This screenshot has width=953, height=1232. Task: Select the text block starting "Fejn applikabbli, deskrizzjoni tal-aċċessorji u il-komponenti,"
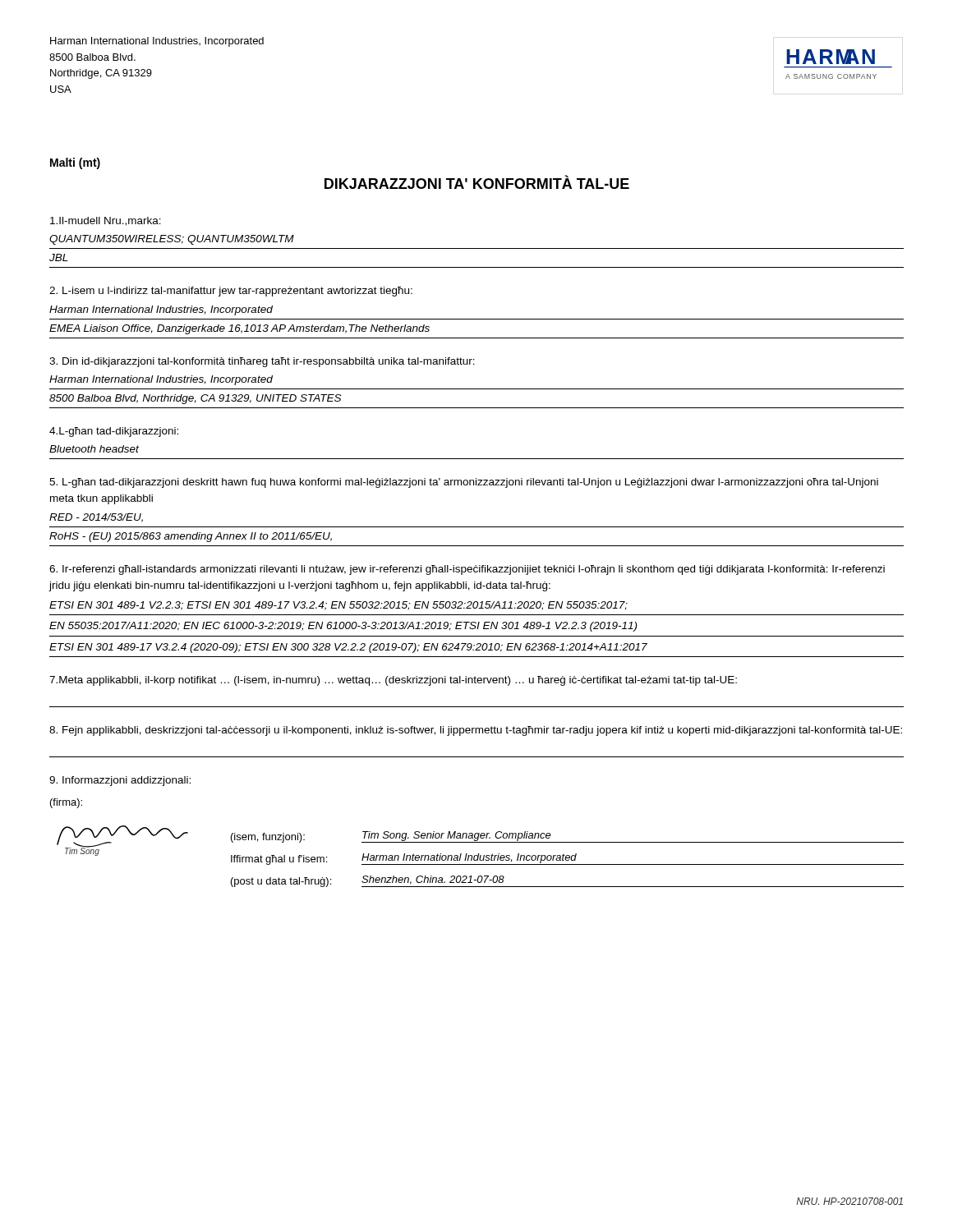pyautogui.click(x=476, y=740)
